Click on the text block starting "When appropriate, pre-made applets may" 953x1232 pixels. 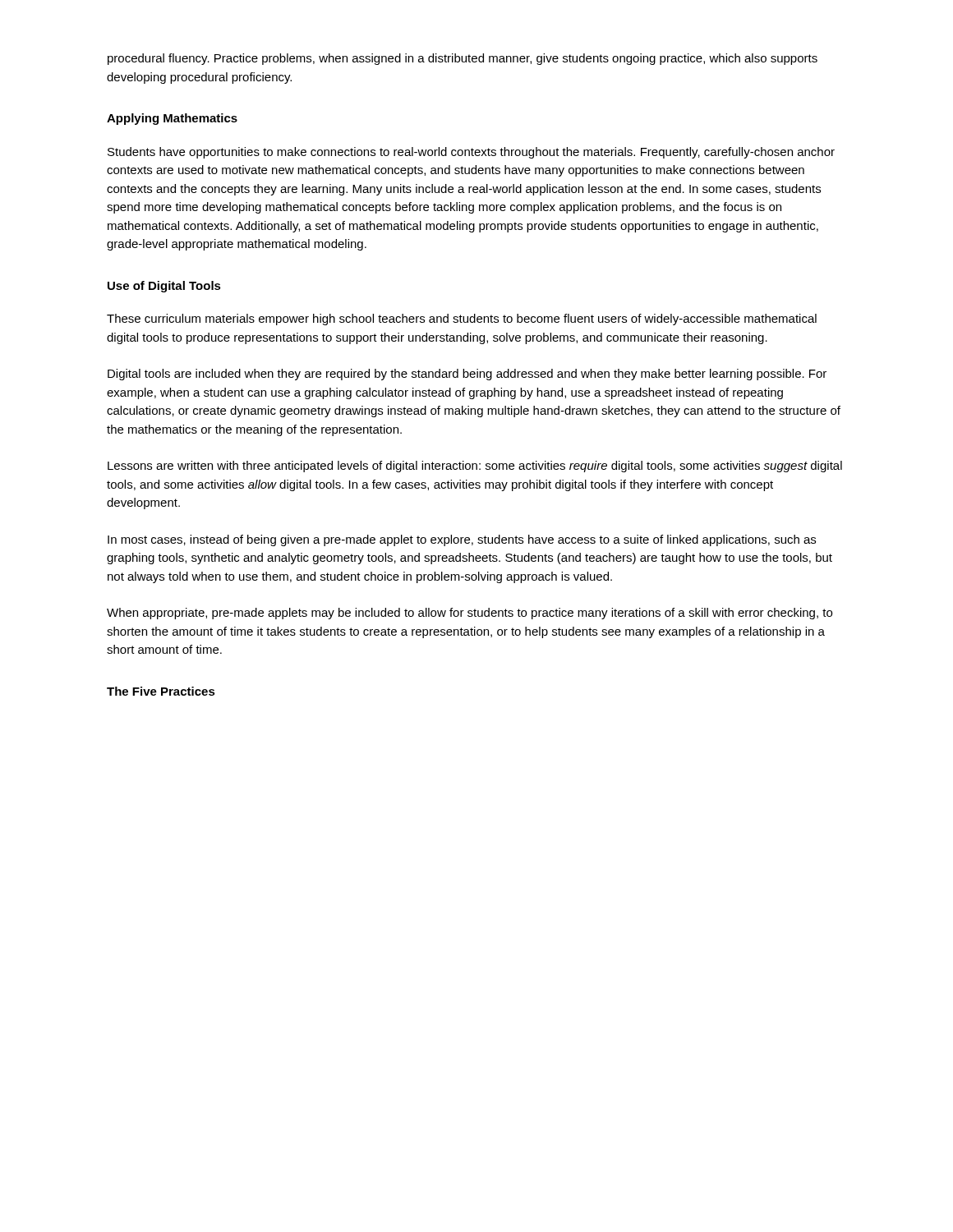click(470, 631)
